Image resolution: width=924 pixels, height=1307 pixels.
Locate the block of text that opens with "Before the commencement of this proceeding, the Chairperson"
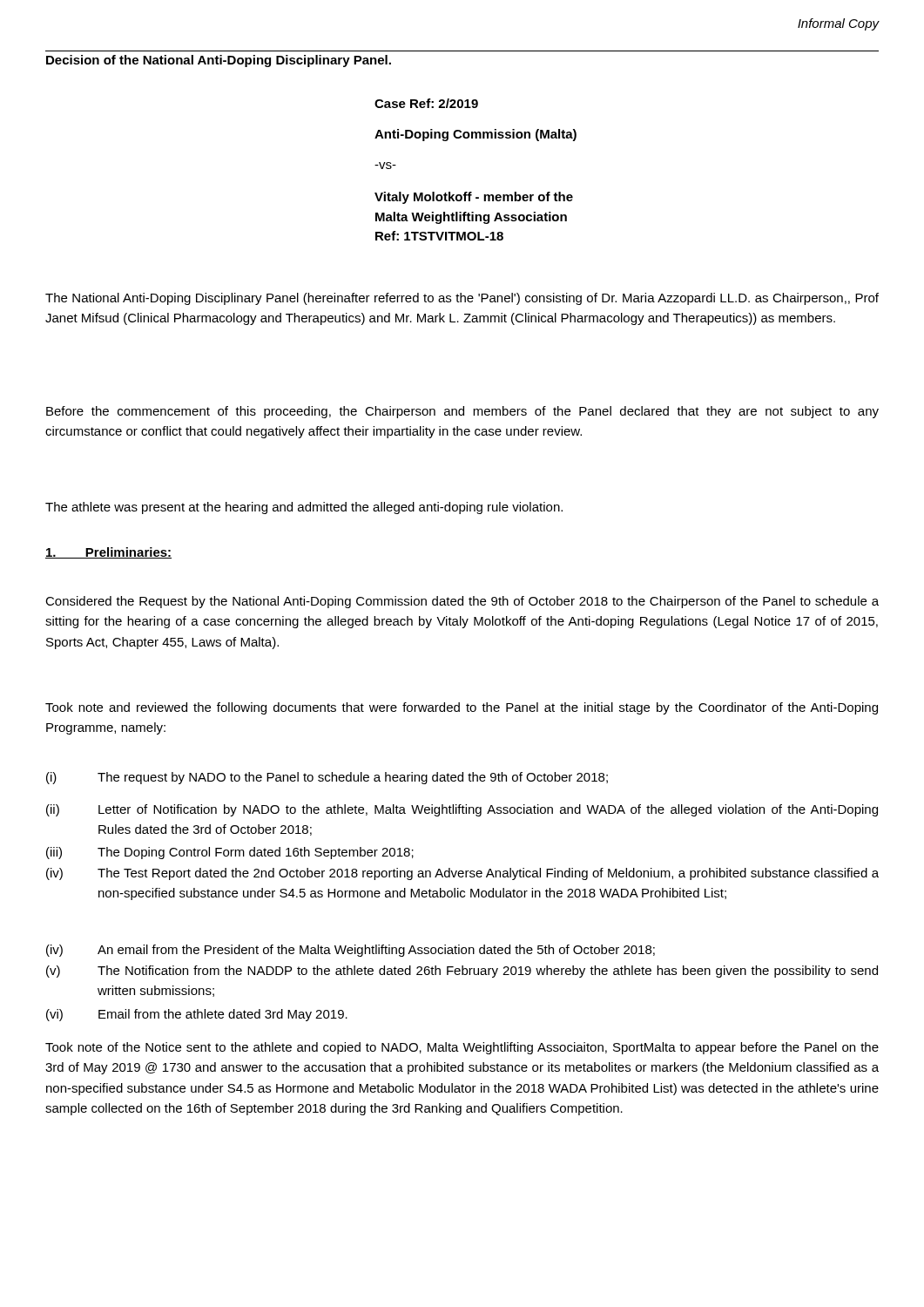pos(462,421)
